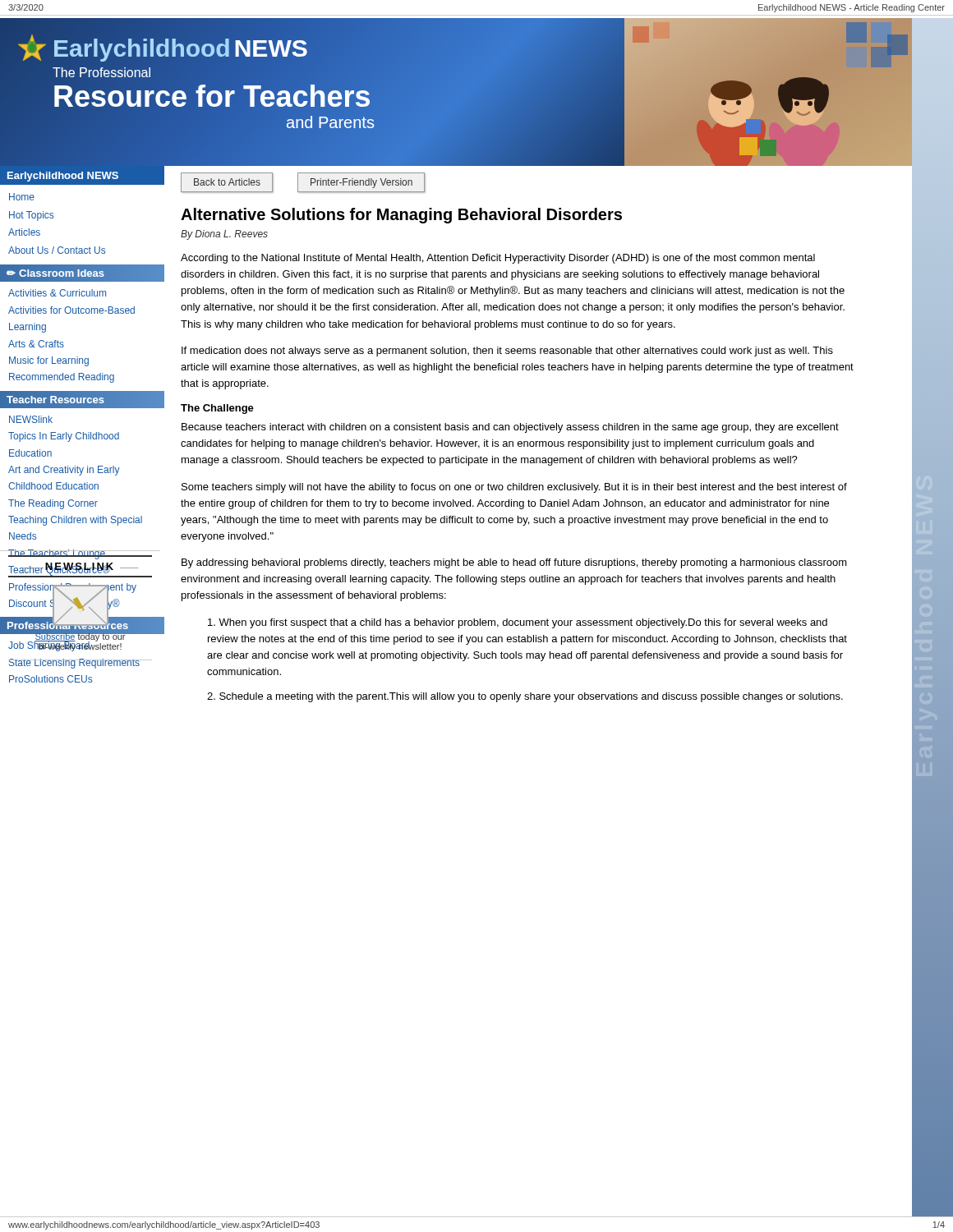
Task: Find the section header containing "The Challenge"
Action: point(217,408)
